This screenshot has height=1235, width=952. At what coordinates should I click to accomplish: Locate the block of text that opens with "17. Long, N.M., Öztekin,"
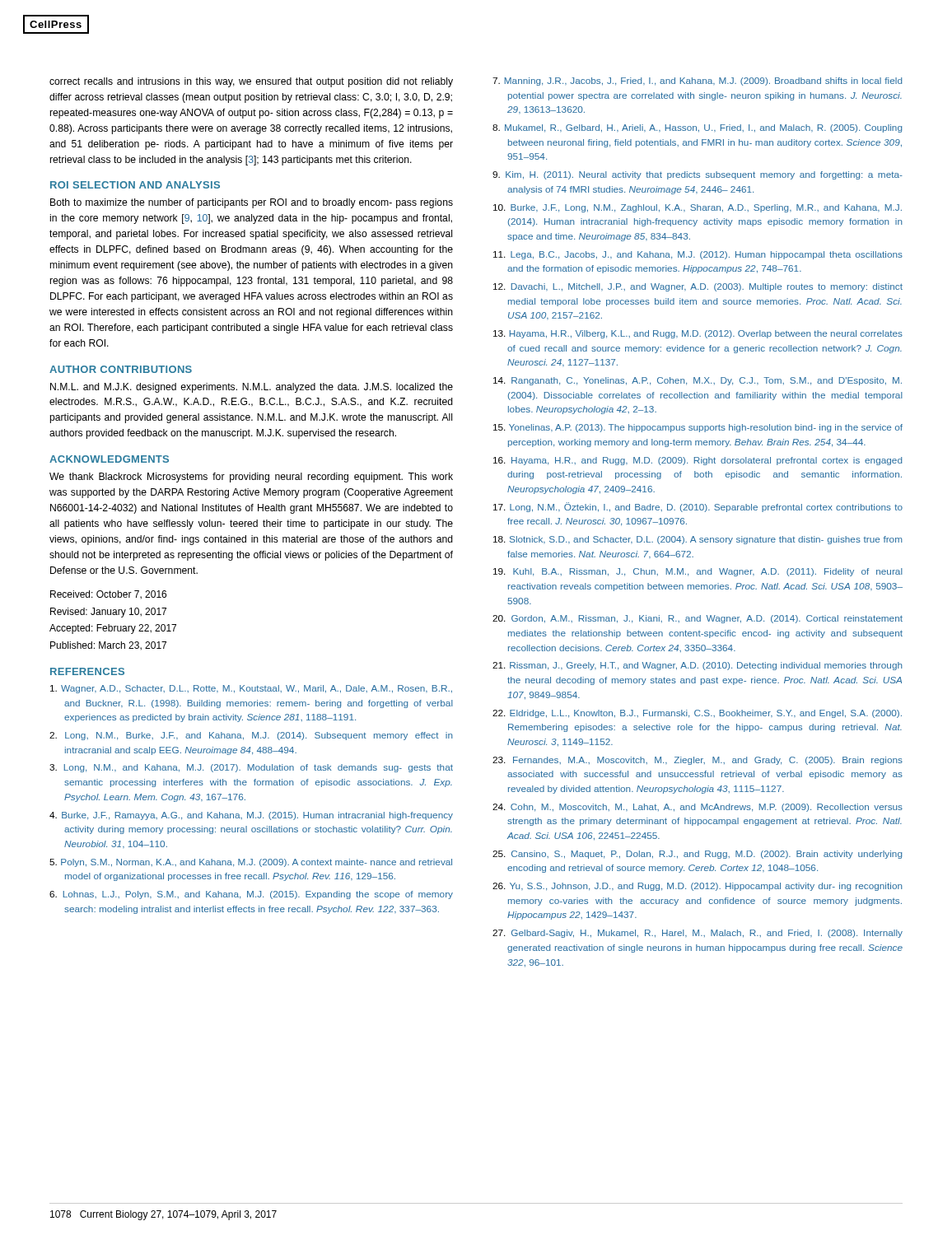coord(698,514)
